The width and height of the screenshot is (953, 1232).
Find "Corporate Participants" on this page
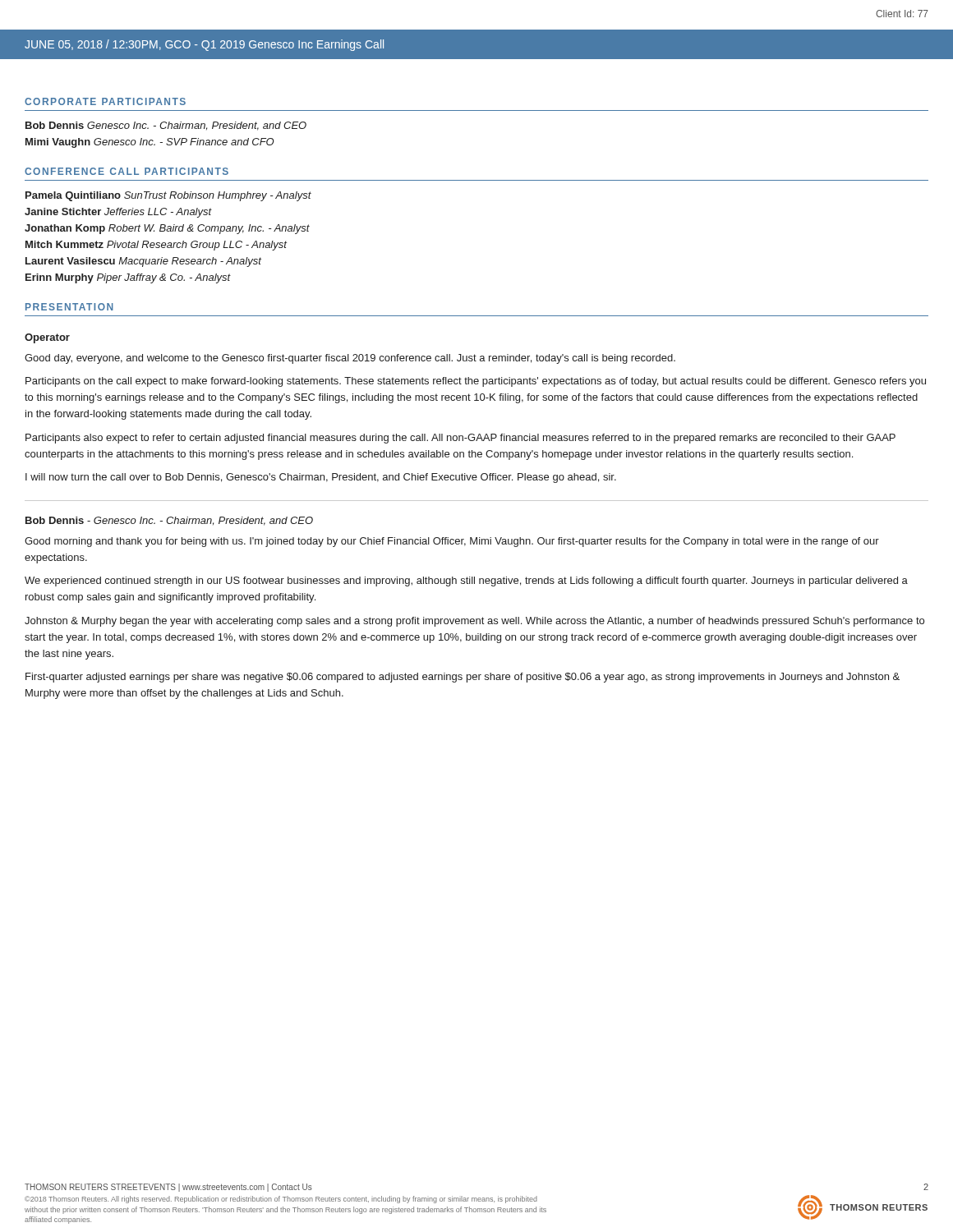tap(106, 102)
